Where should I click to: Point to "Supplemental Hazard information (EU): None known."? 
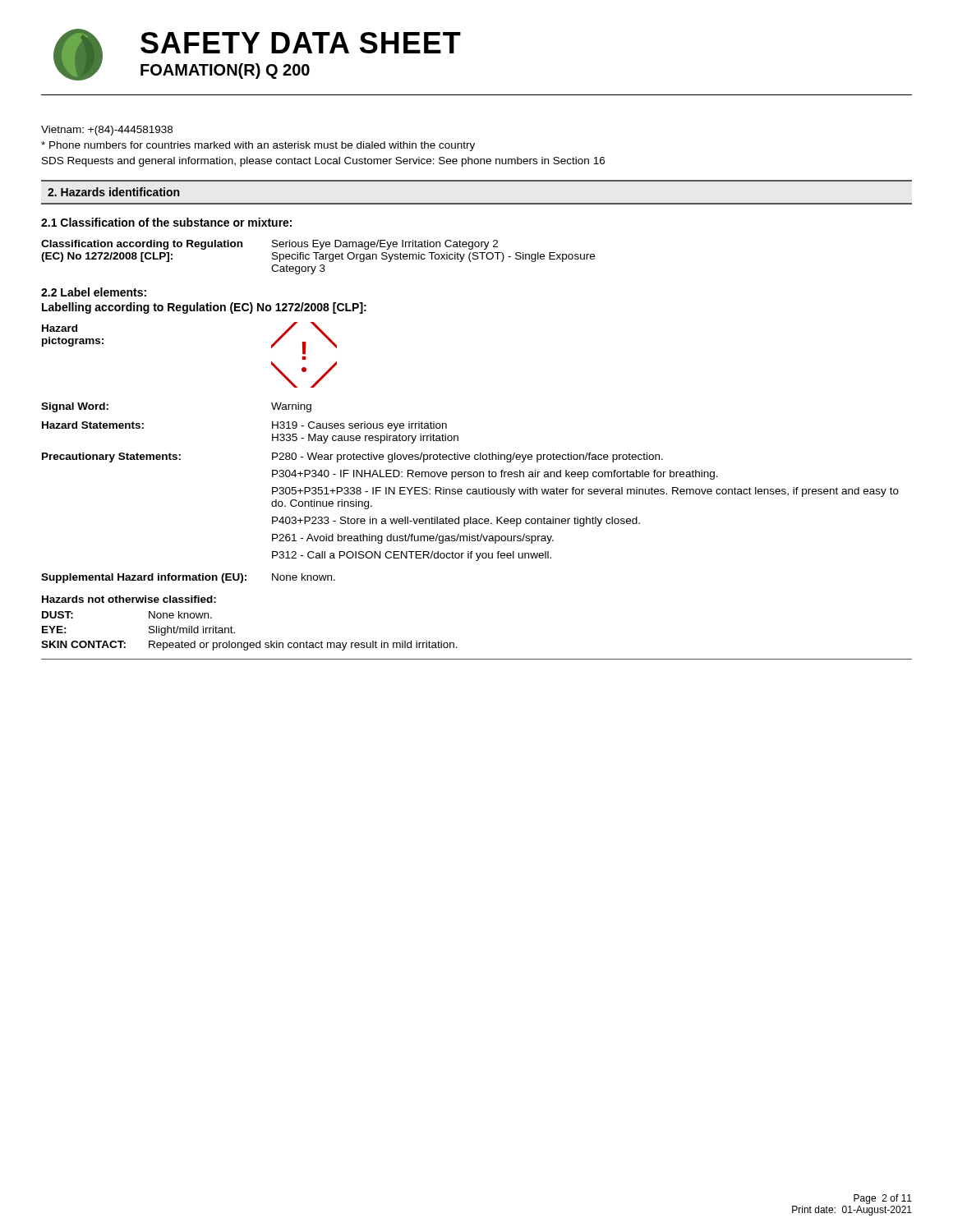point(188,578)
